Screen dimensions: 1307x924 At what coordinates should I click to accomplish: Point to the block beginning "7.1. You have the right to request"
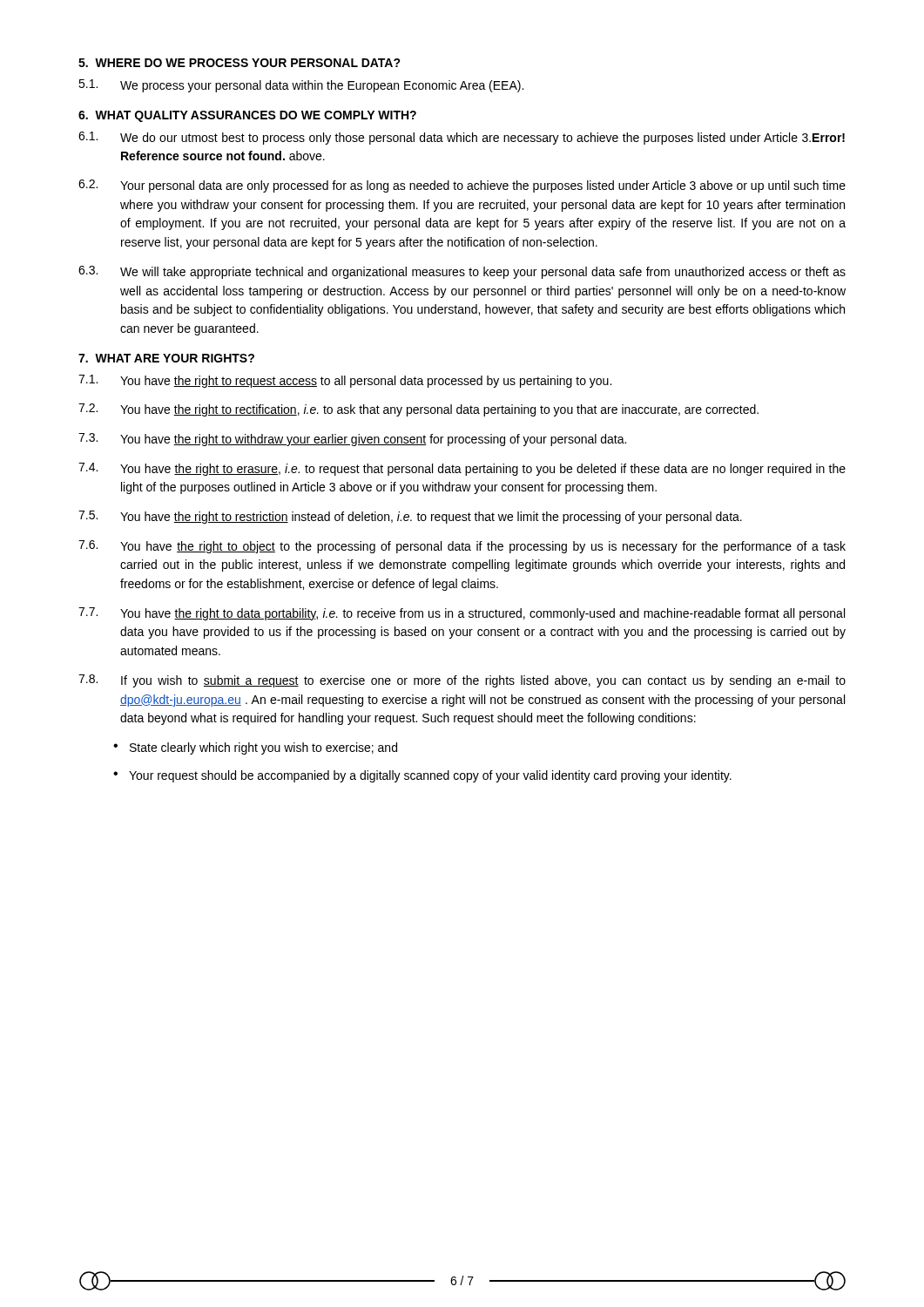click(x=462, y=381)
